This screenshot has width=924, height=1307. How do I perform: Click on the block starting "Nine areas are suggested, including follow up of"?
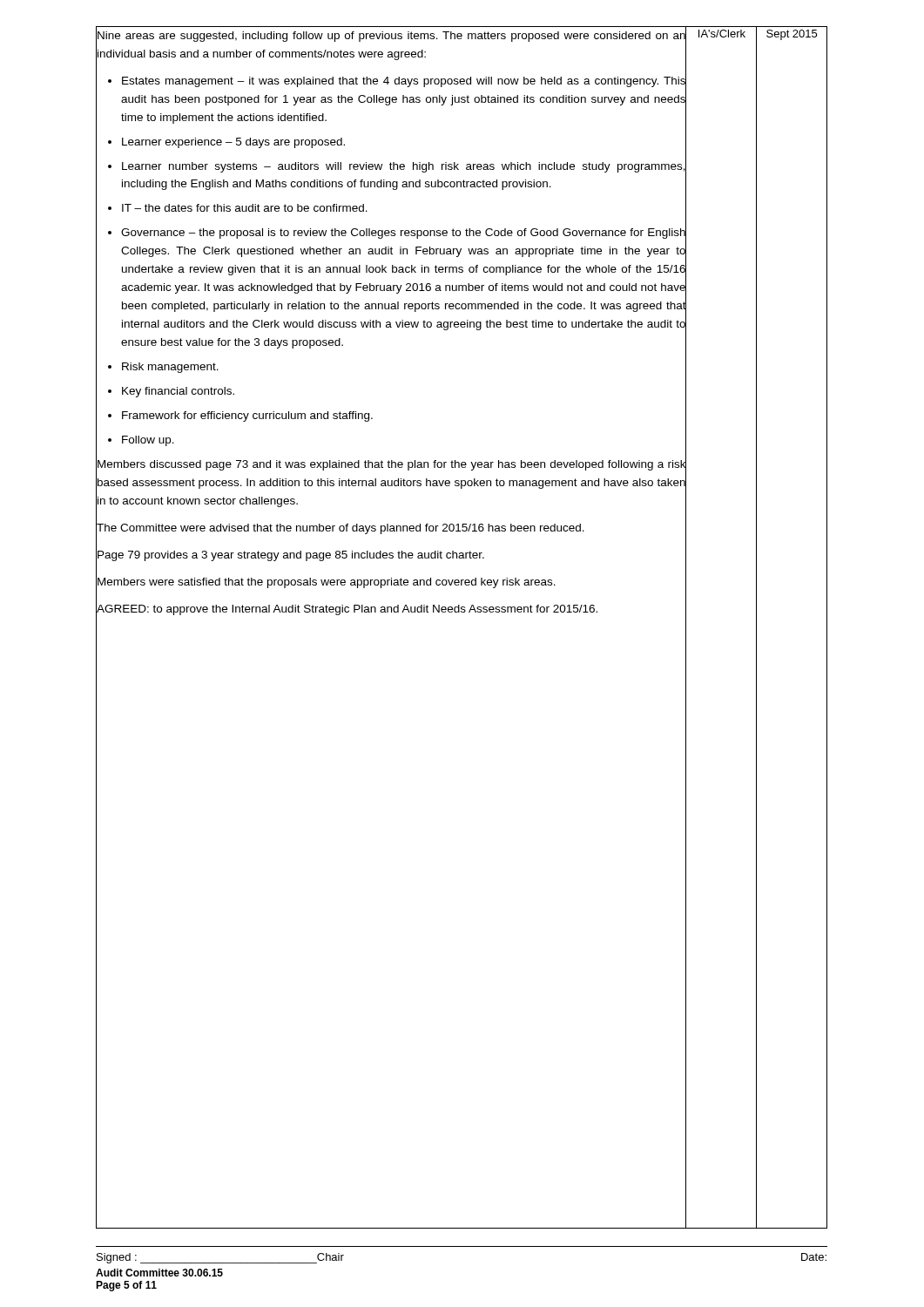(x=391, y=44)
